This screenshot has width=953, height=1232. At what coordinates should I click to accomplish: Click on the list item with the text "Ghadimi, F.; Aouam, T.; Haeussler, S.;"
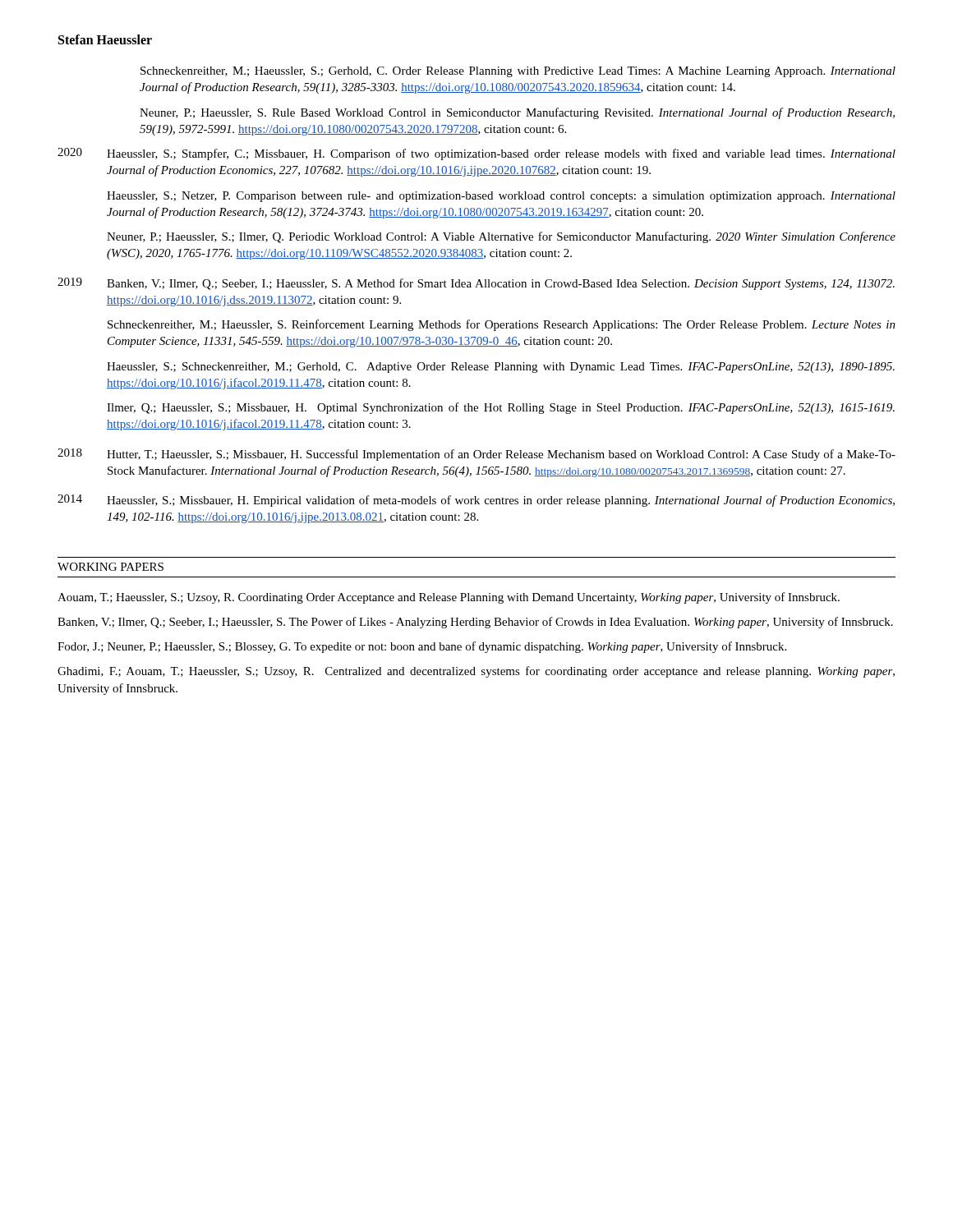tap(476, 680)
